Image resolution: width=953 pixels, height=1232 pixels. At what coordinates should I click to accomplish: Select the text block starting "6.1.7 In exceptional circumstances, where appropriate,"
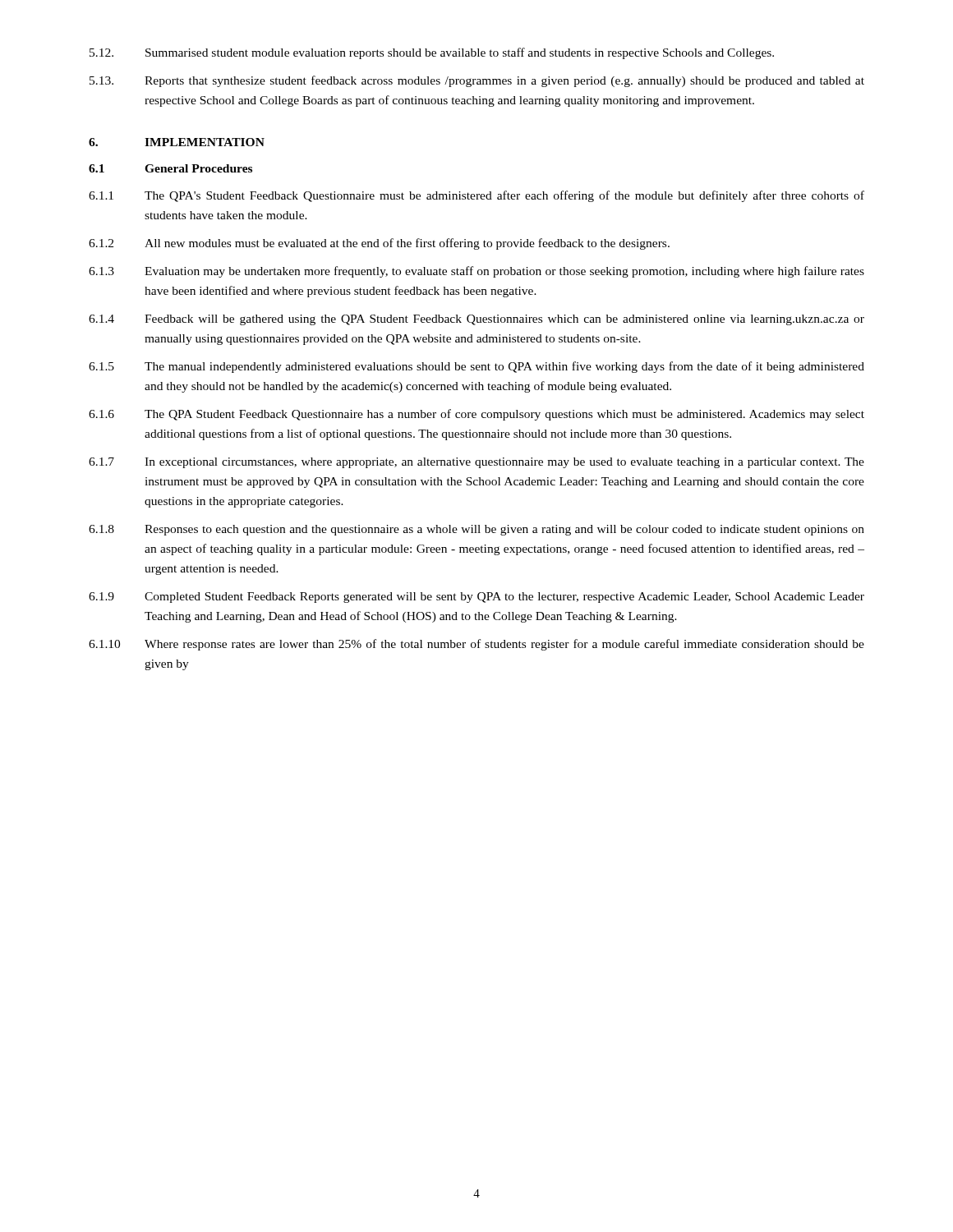coord(476,481)
